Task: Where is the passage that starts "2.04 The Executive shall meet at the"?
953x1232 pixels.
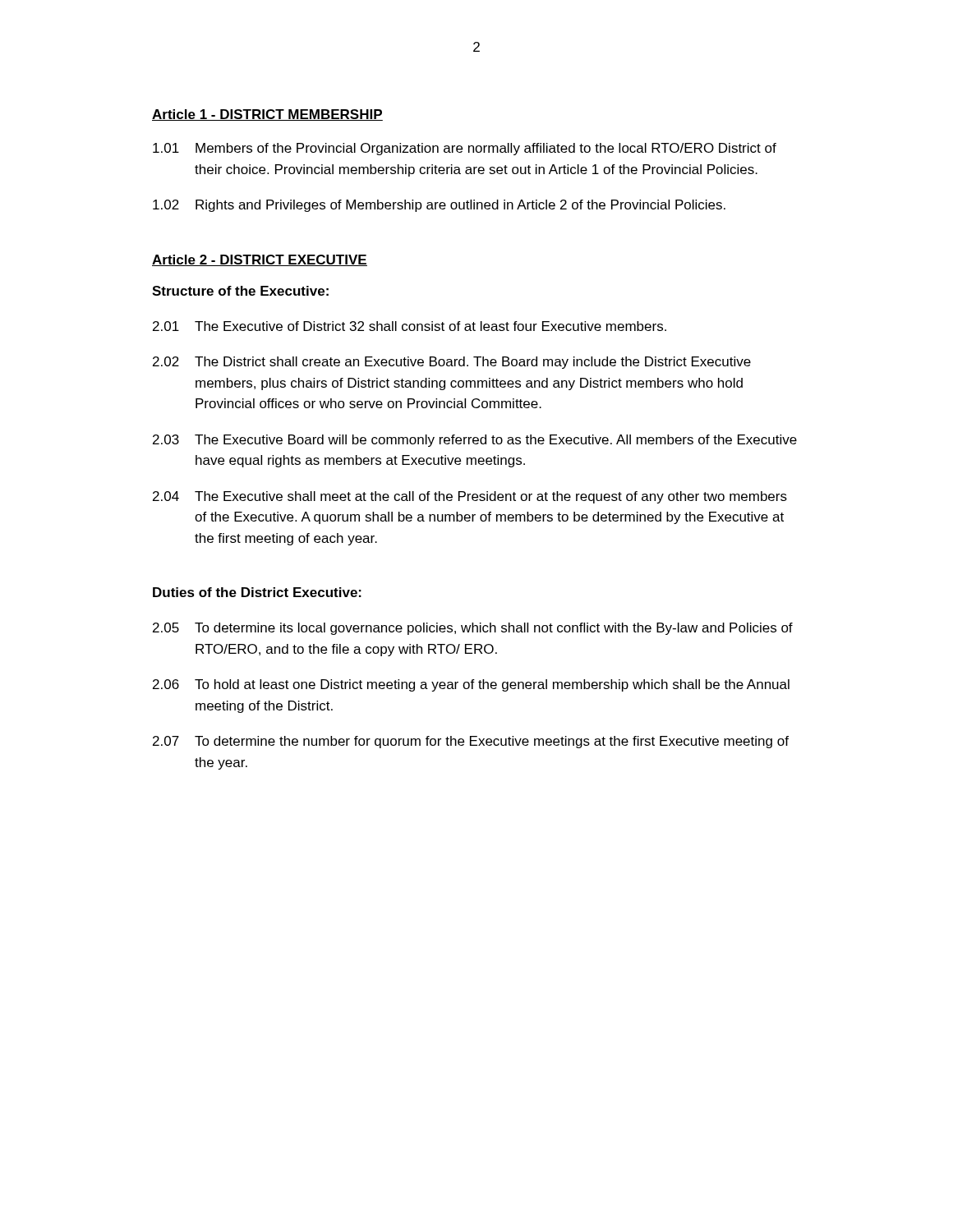Action: (x=476, y=517)
